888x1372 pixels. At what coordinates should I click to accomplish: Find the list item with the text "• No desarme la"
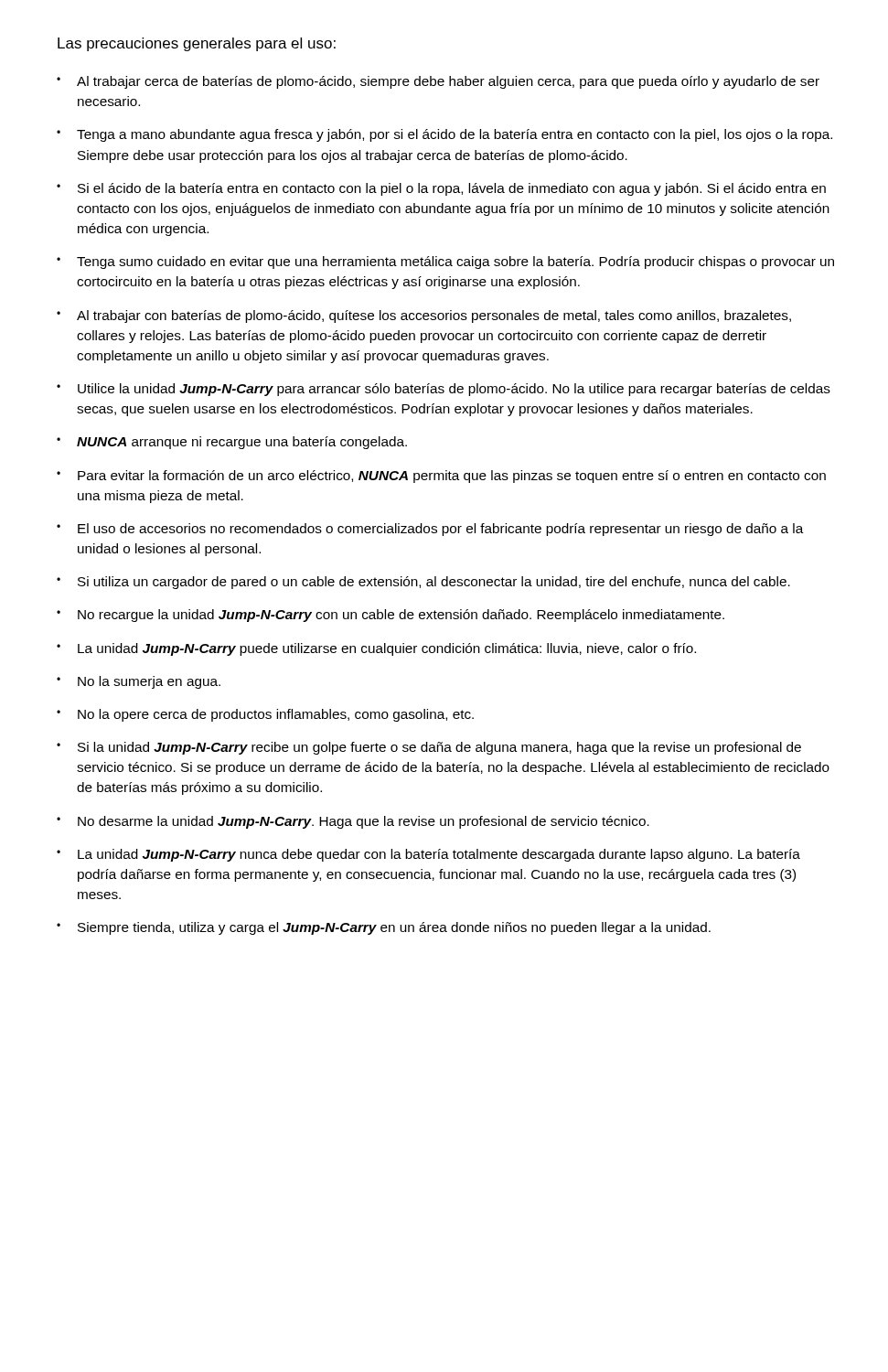(449, 821)
